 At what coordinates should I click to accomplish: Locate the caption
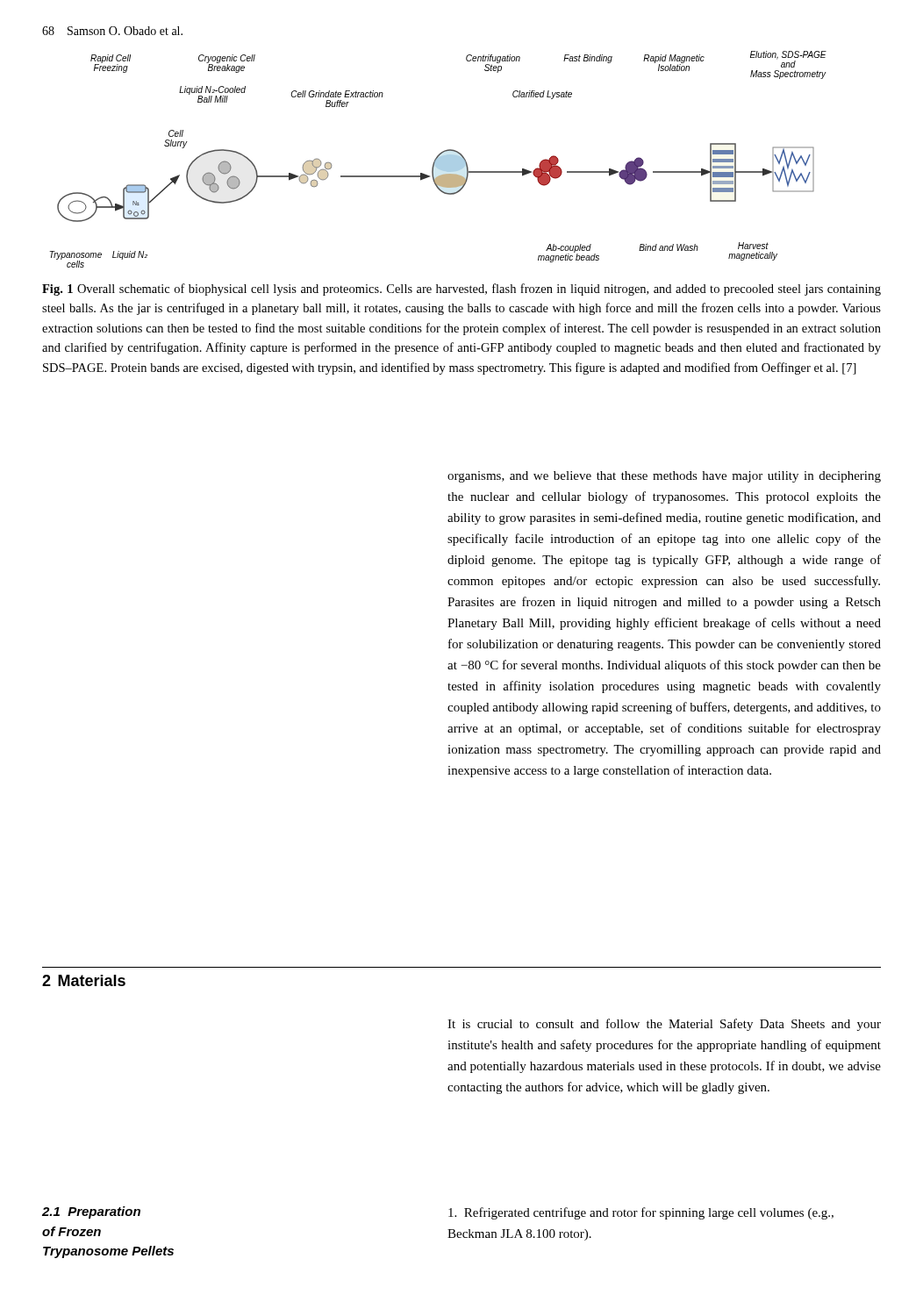(462, 328)
